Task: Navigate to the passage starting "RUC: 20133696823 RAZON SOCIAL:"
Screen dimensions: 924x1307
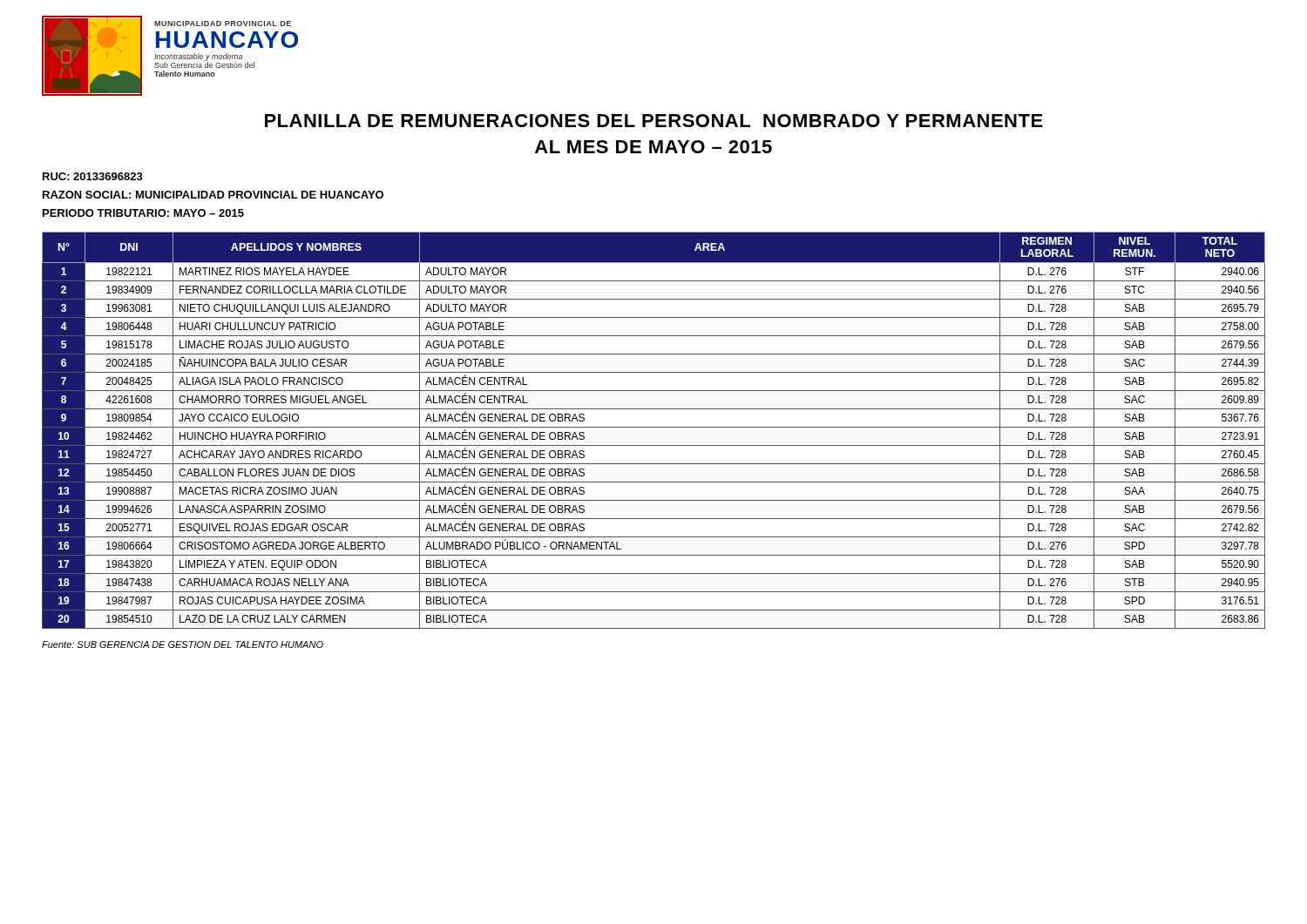Action: pos(93,176)
